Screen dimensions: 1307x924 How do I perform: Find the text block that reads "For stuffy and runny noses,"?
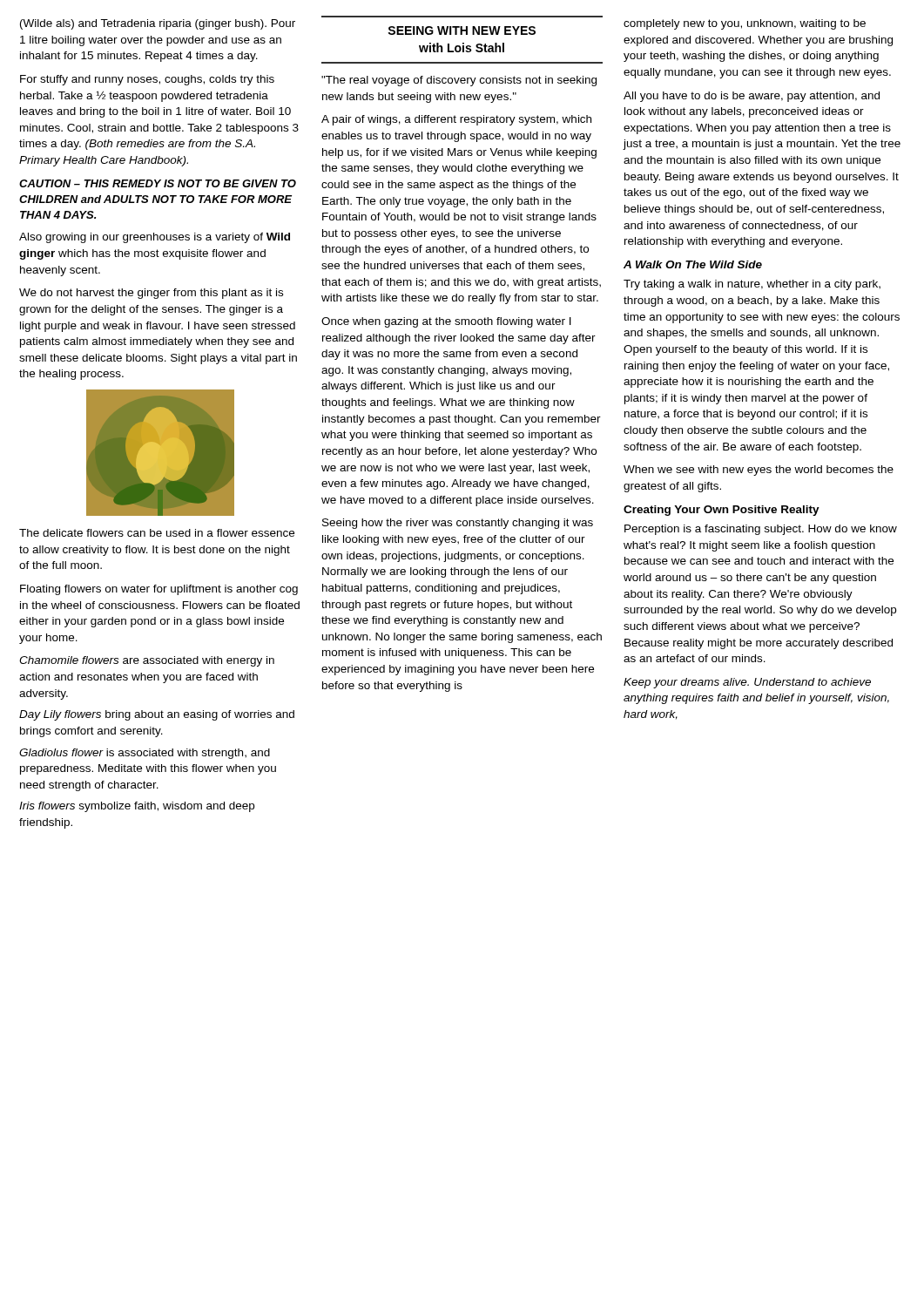[x=160, y=120]
